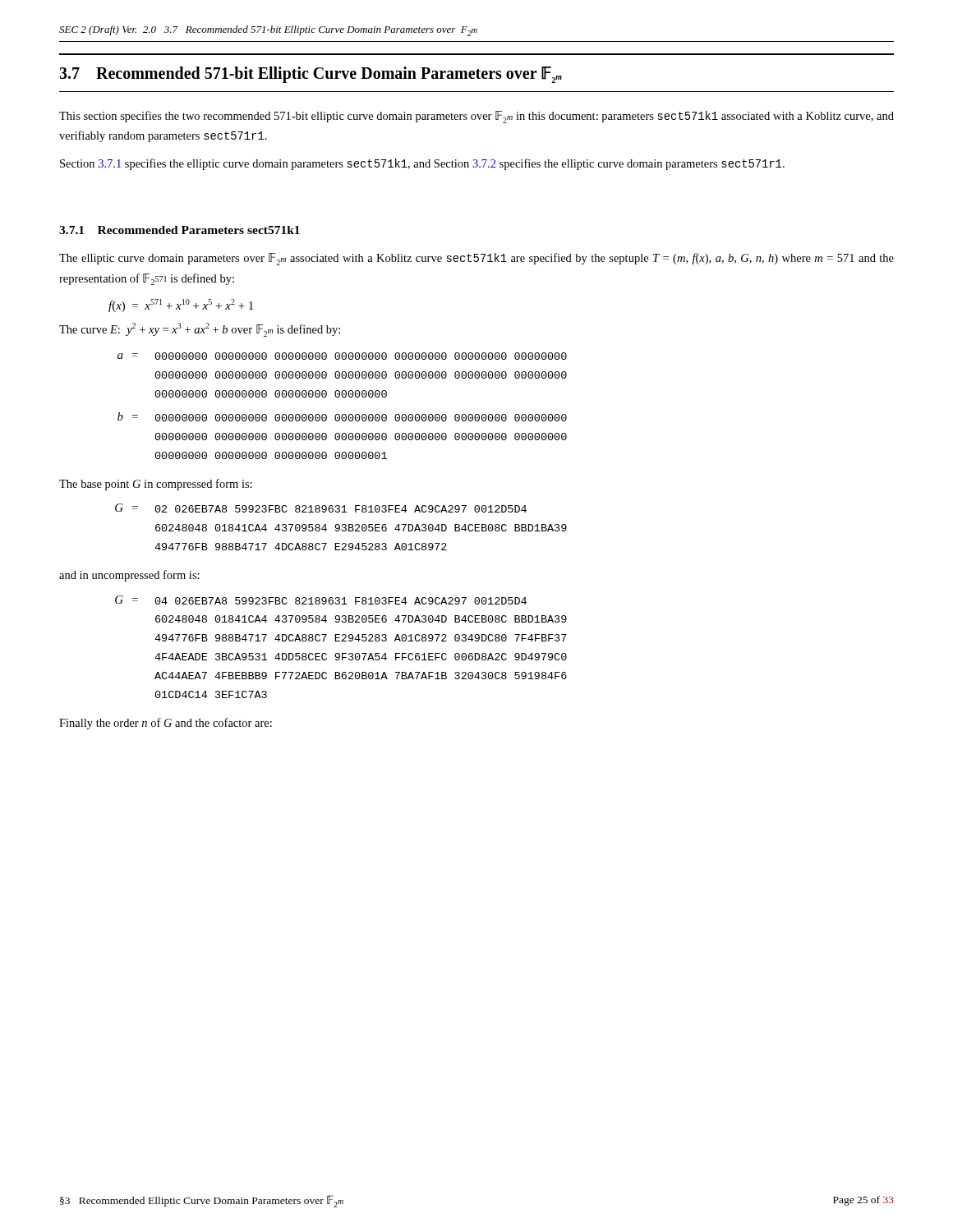Navigate to the region starting "a = 00000000 00000000 00000000 00000000"
953x1232 pixels.
pyautogui.click(x=330, y=377)
